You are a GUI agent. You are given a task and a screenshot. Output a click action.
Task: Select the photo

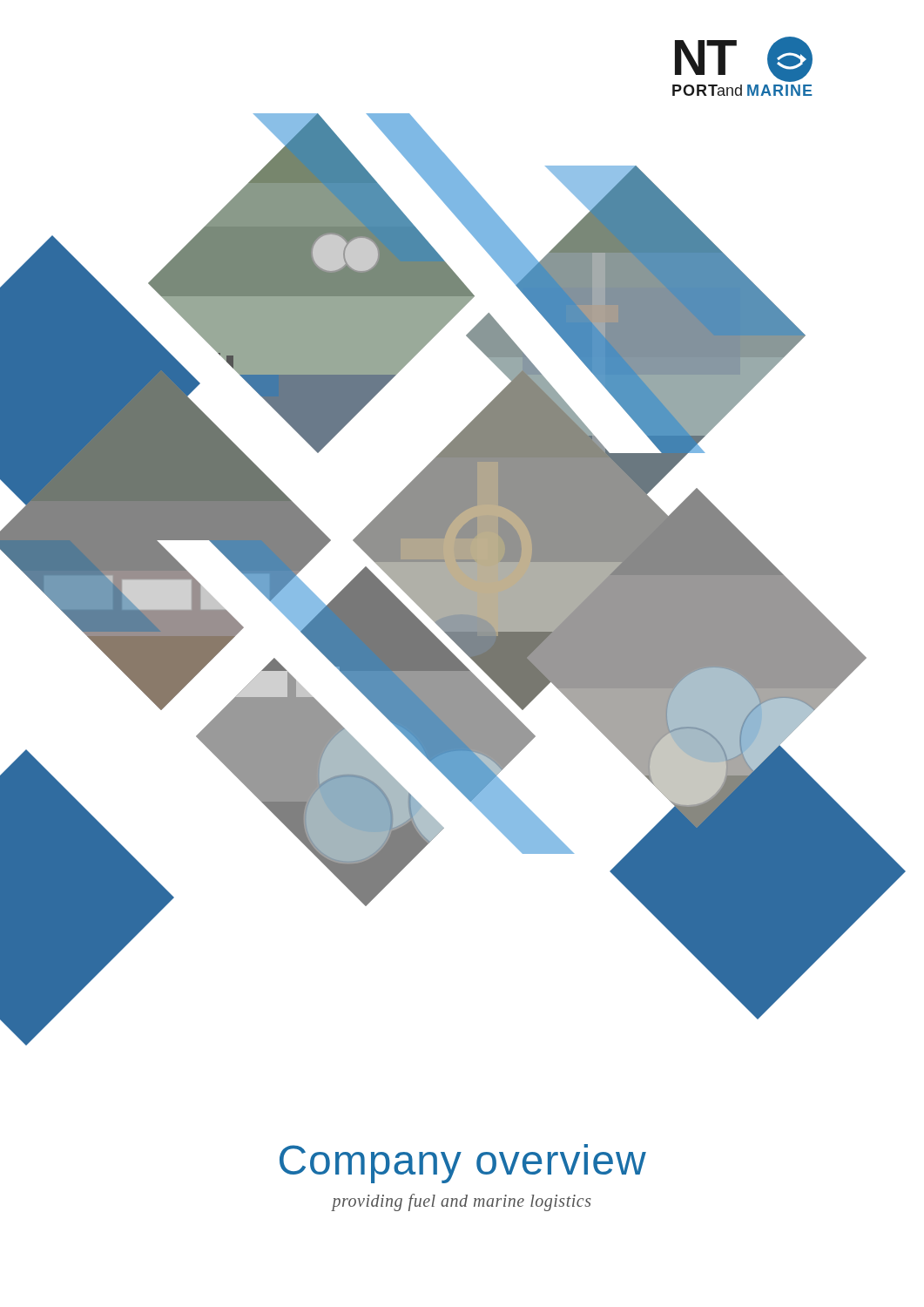(x=462, y=593)
